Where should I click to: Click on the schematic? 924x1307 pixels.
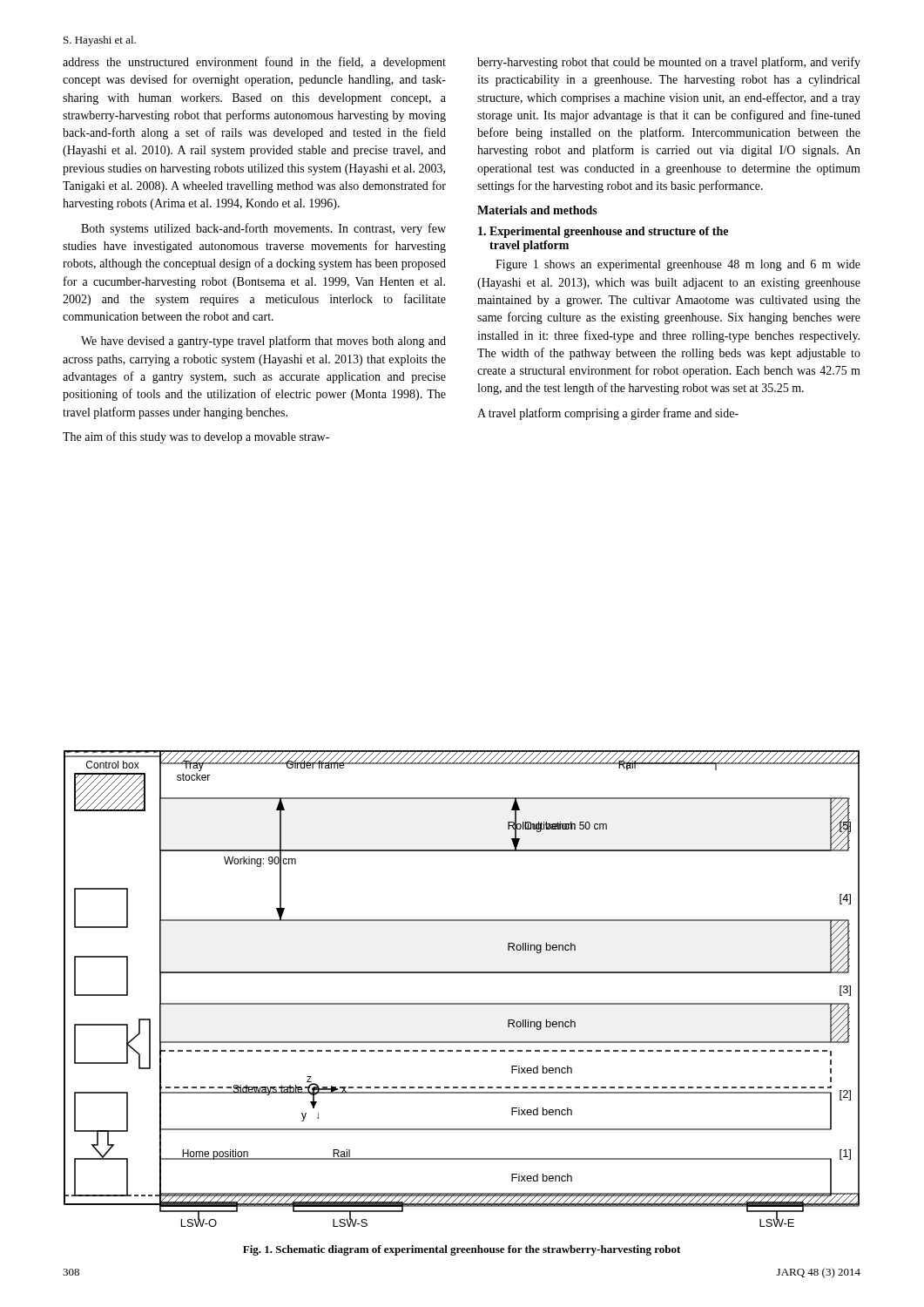(x=462, y=993)
